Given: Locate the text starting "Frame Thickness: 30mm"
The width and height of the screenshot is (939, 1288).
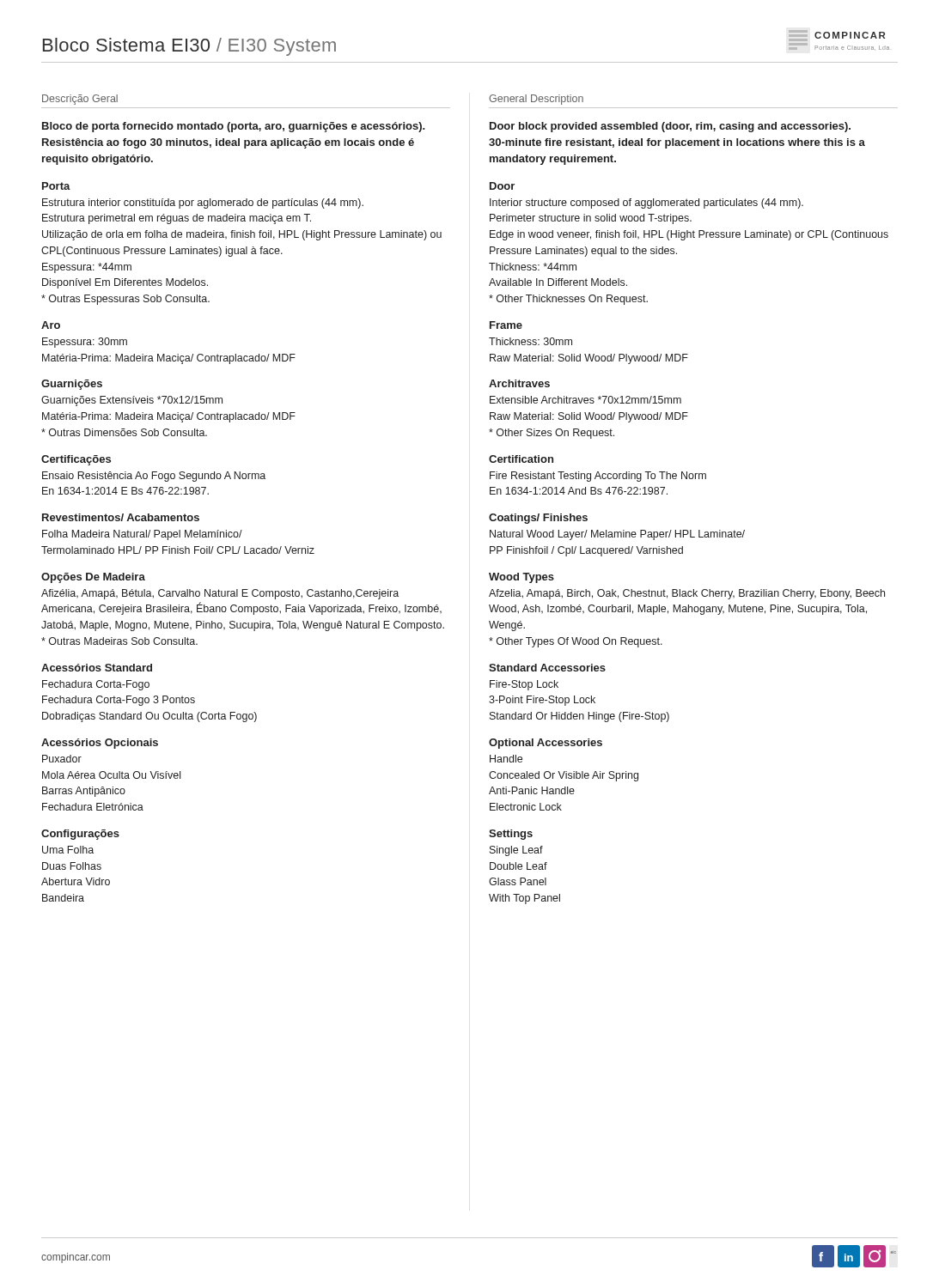Looking at the screenshot, I should 506,325.
